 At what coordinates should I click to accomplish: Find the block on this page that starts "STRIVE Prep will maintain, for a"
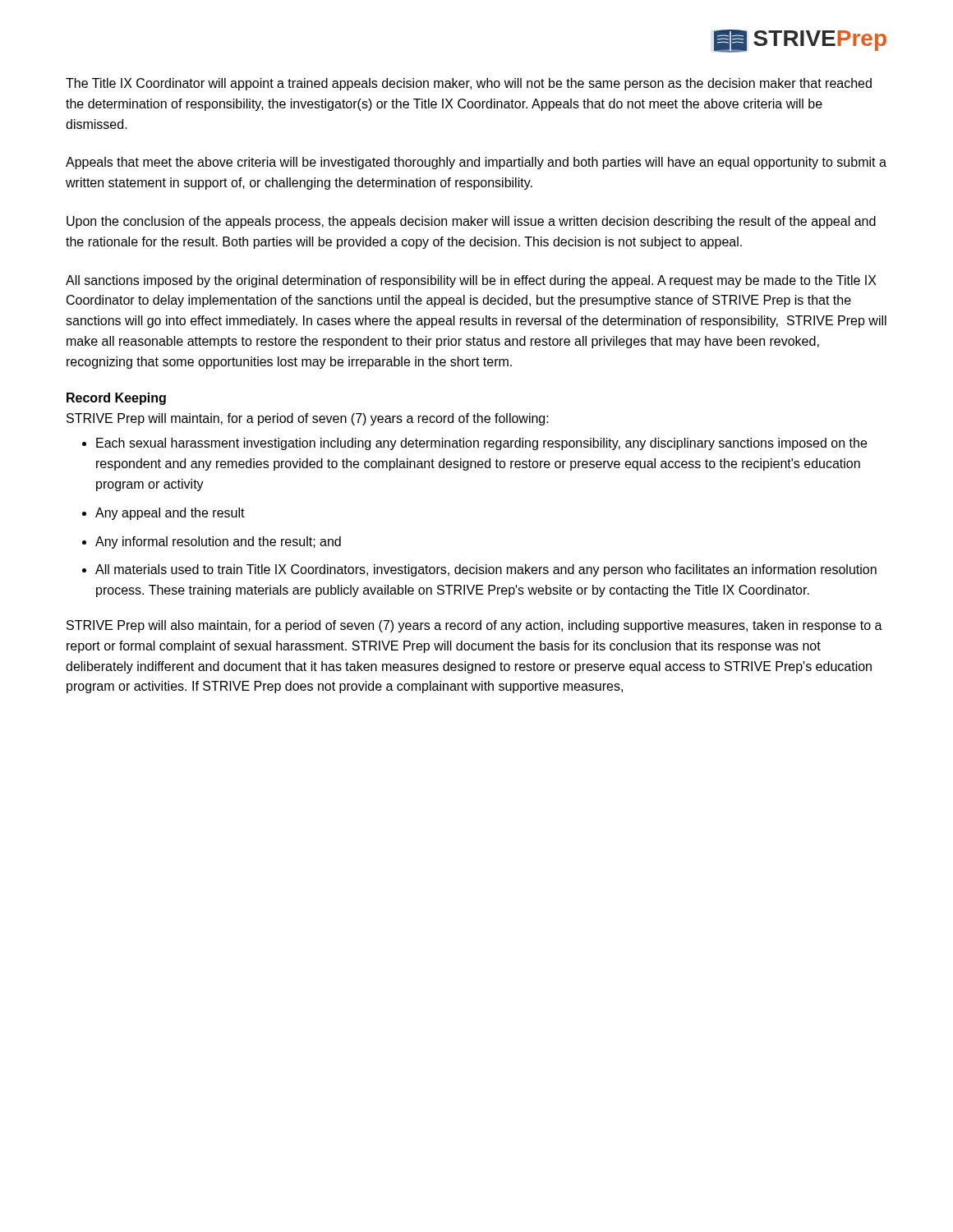pyautogui.click(x=476, y=419)
